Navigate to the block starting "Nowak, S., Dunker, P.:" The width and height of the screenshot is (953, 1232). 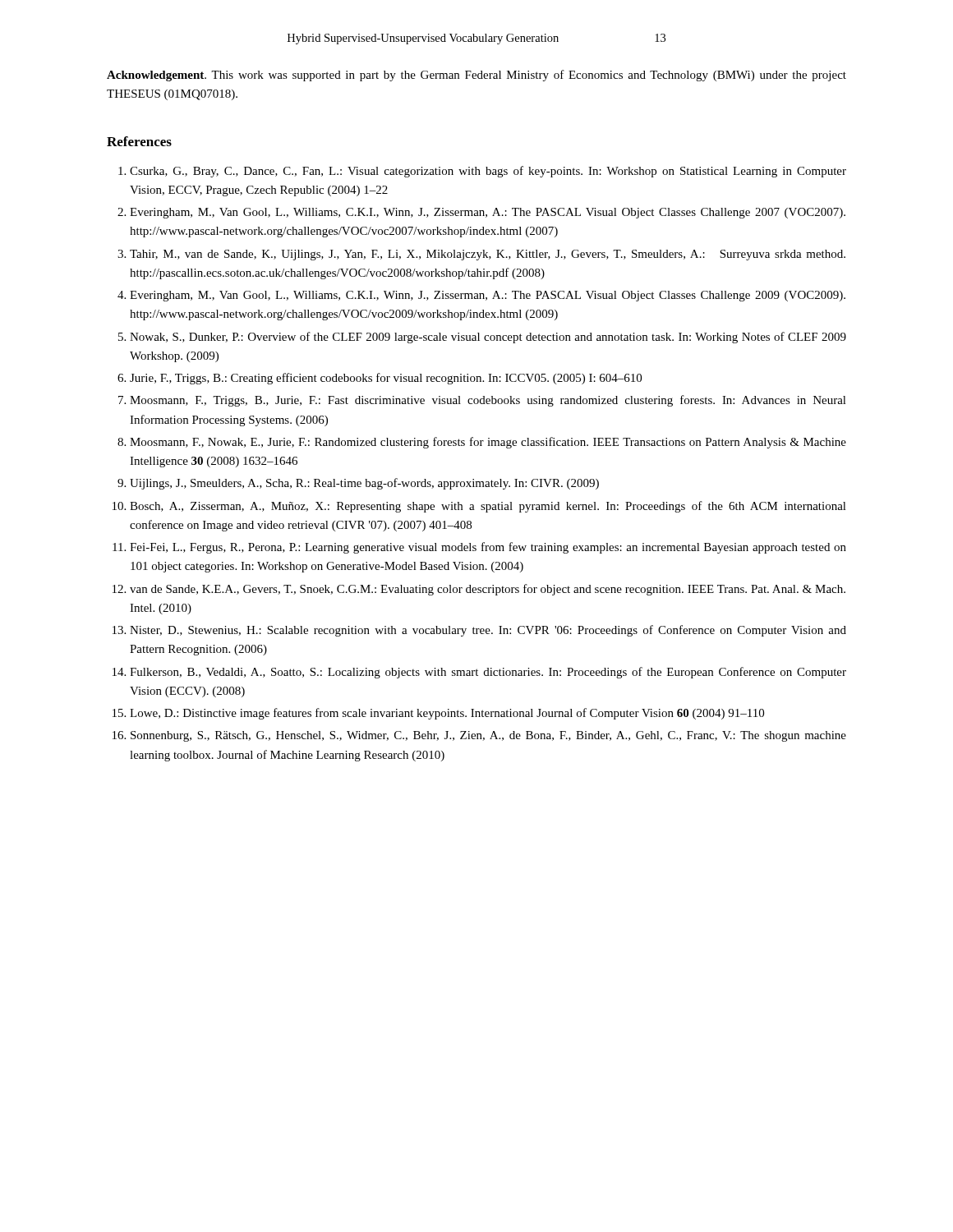tap(488, 346)
